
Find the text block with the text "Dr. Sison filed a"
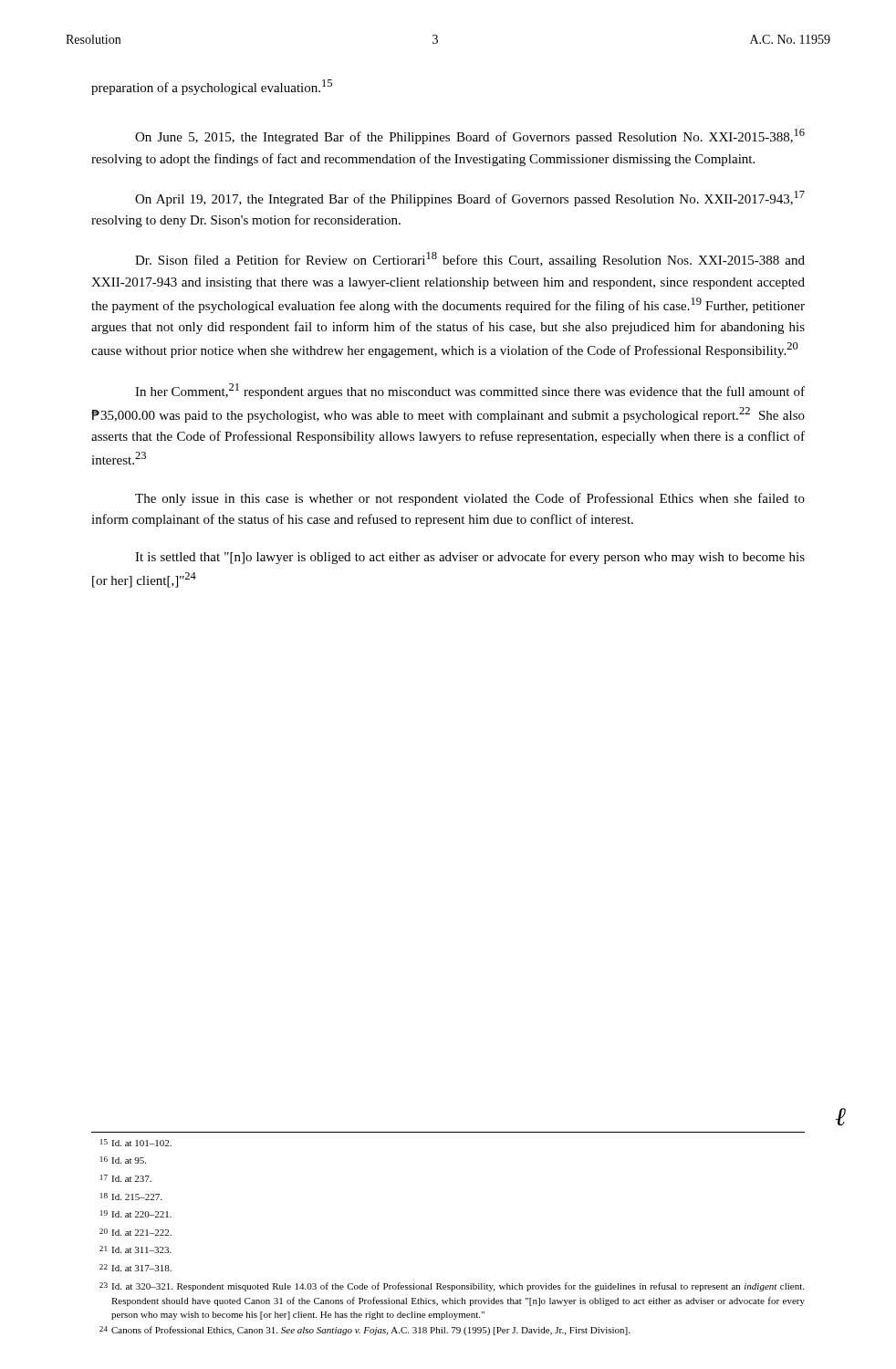click(x=448, y=304)
